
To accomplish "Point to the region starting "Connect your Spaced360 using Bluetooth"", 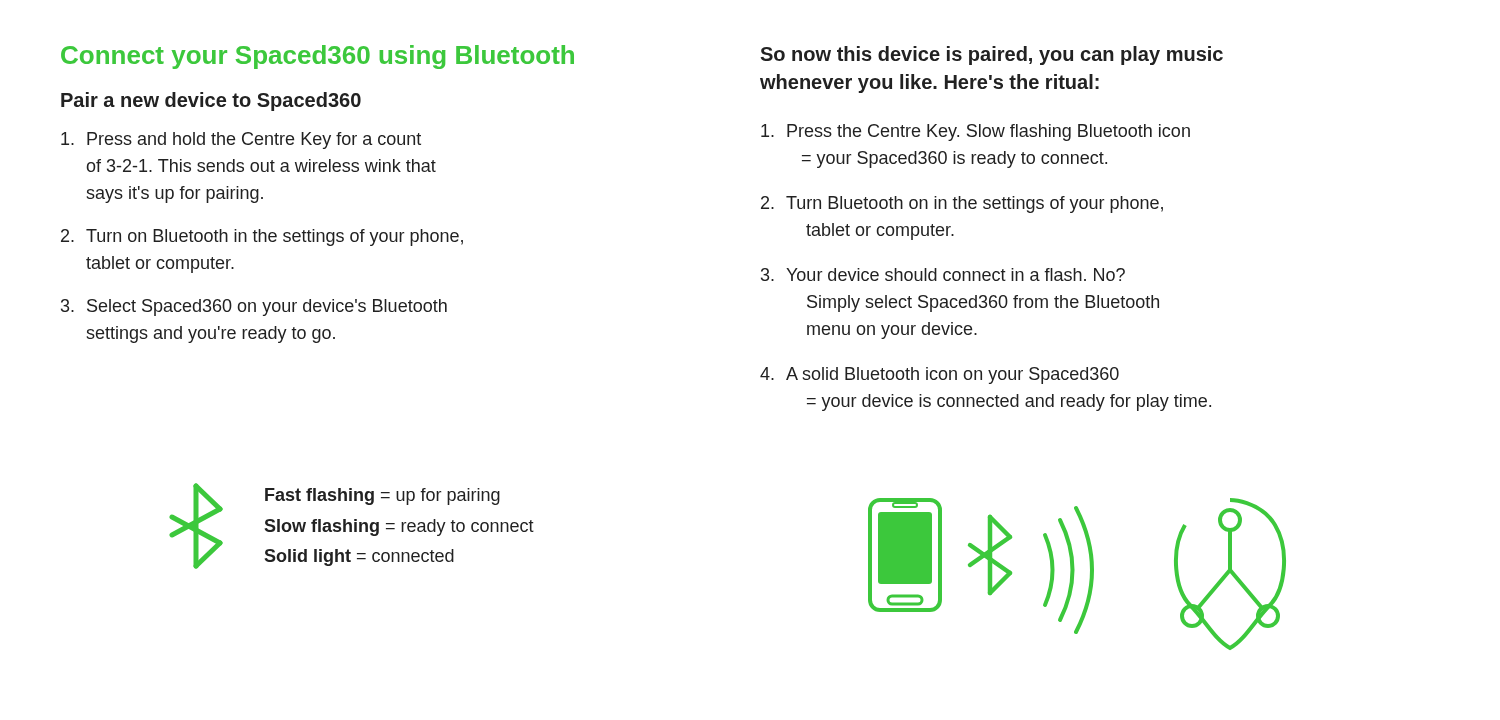I will 350,56.
